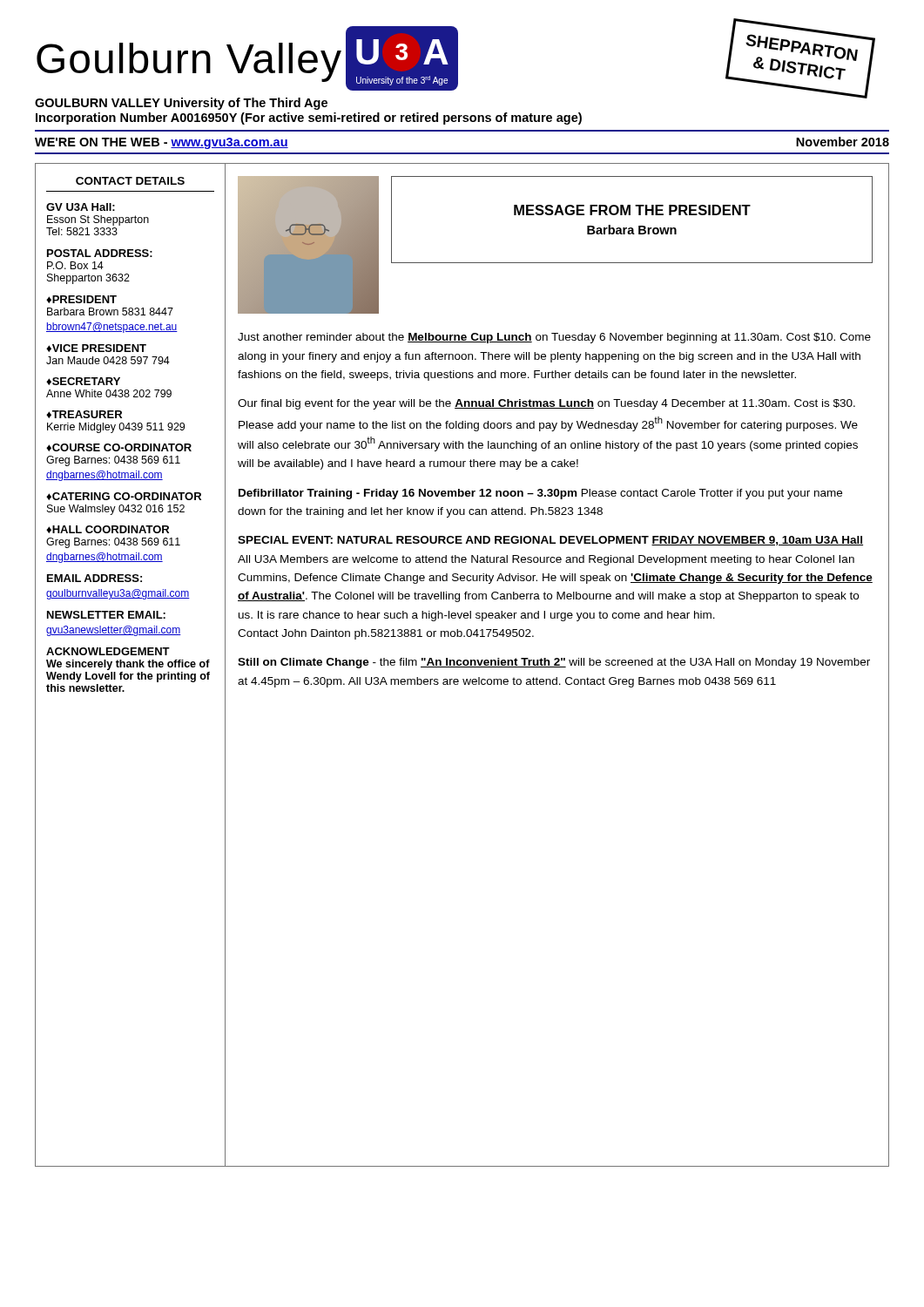Click the passage that begins "Just another reminder about the Melbourne Cup Lunch"

pyautogui.click(x=554, y=356)
